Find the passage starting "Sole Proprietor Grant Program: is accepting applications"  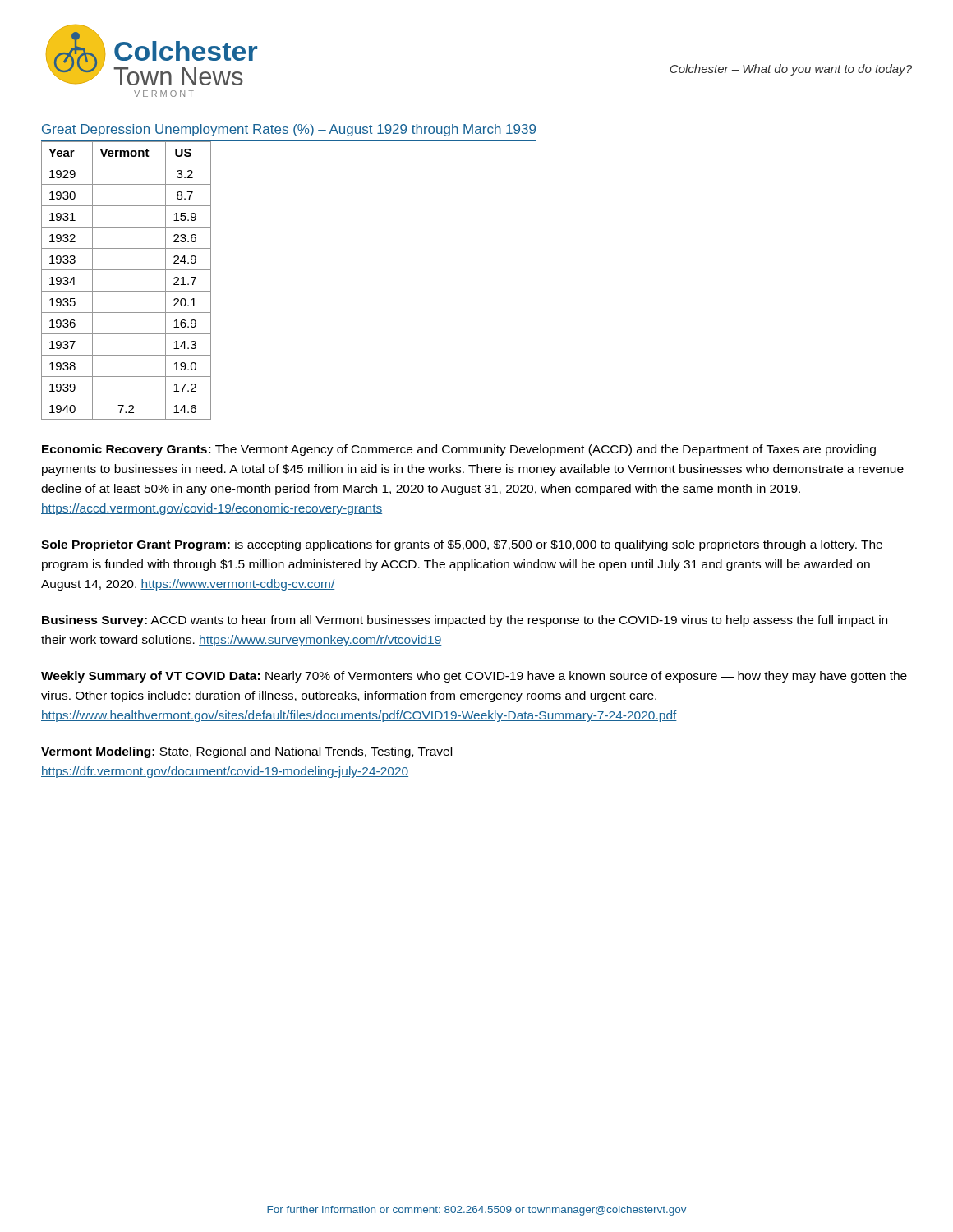462,564
